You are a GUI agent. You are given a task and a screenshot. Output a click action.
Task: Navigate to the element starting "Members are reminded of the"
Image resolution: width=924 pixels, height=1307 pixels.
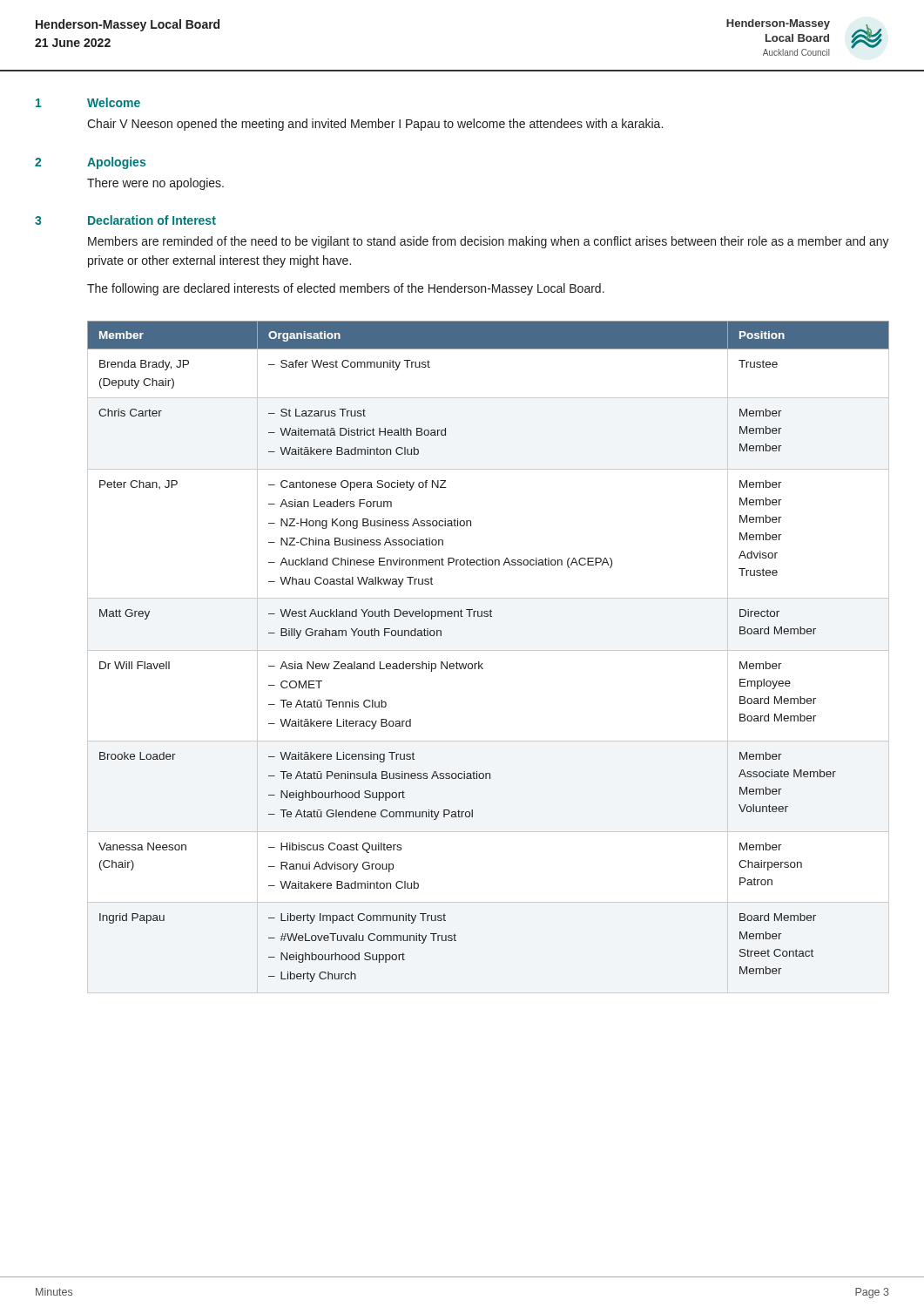pyautogui.click(x=488, y=251)
